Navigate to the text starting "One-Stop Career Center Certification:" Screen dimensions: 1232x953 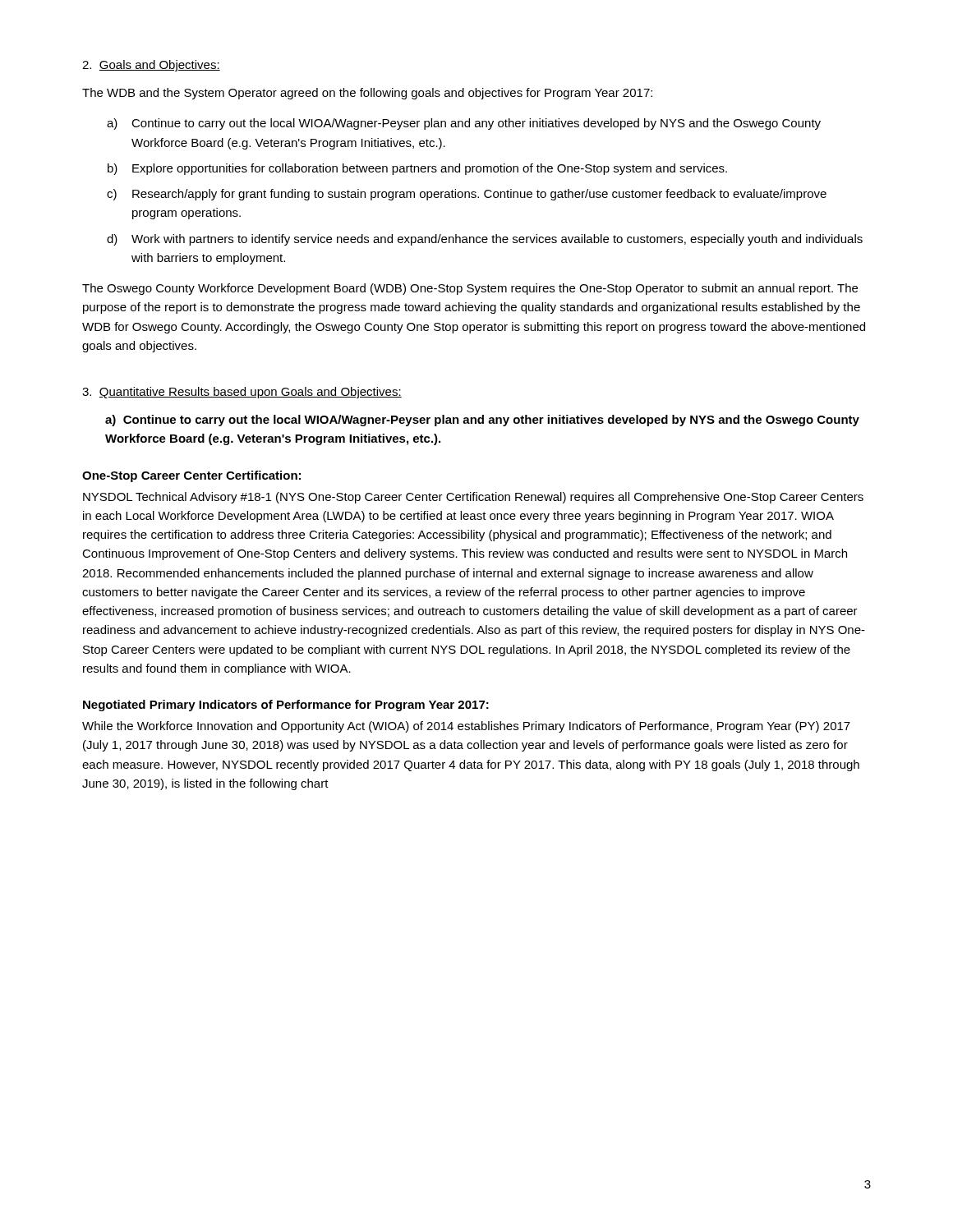[x=192, y=475]
